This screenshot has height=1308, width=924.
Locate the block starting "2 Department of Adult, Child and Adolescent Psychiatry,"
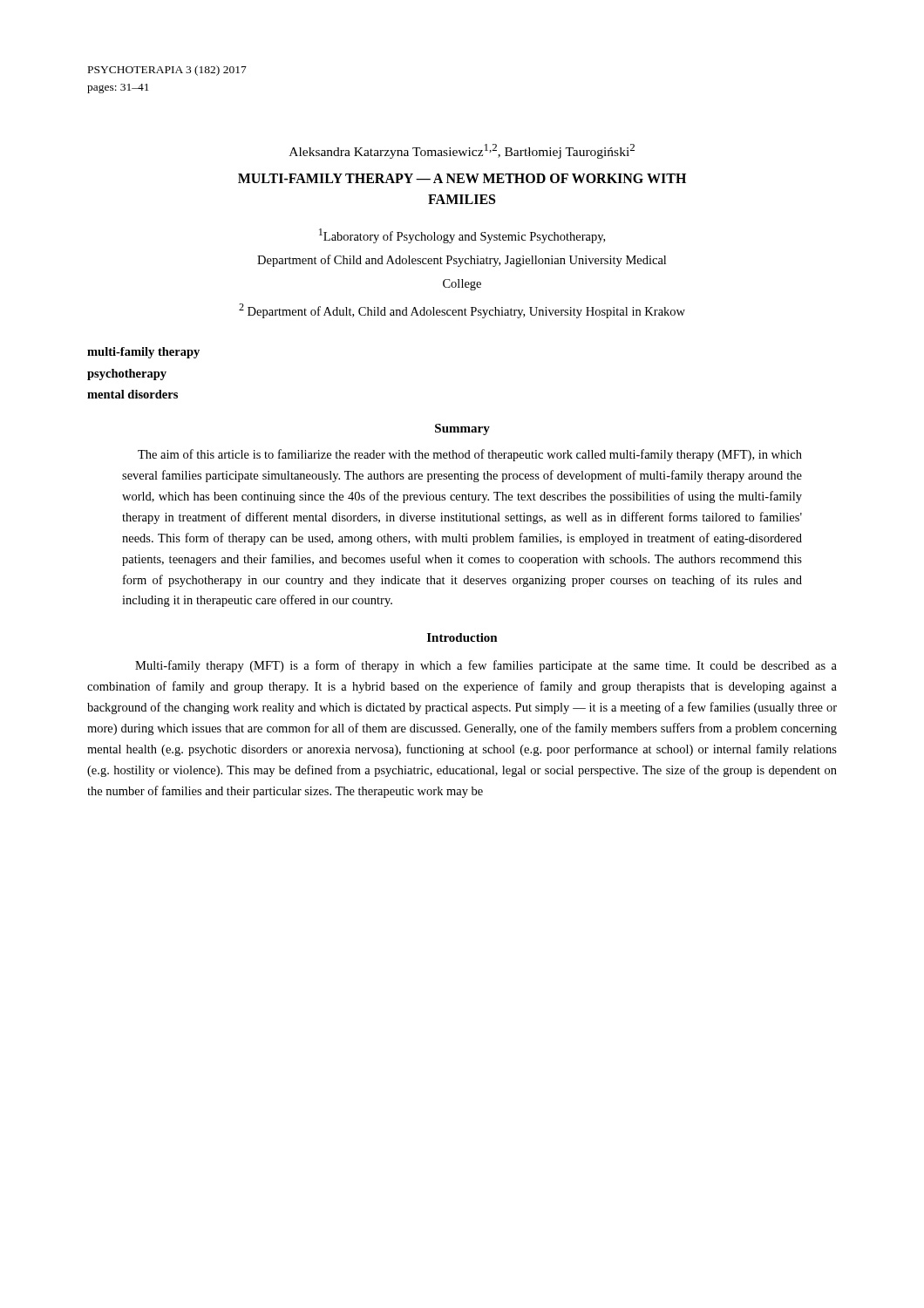coord(462,309)
